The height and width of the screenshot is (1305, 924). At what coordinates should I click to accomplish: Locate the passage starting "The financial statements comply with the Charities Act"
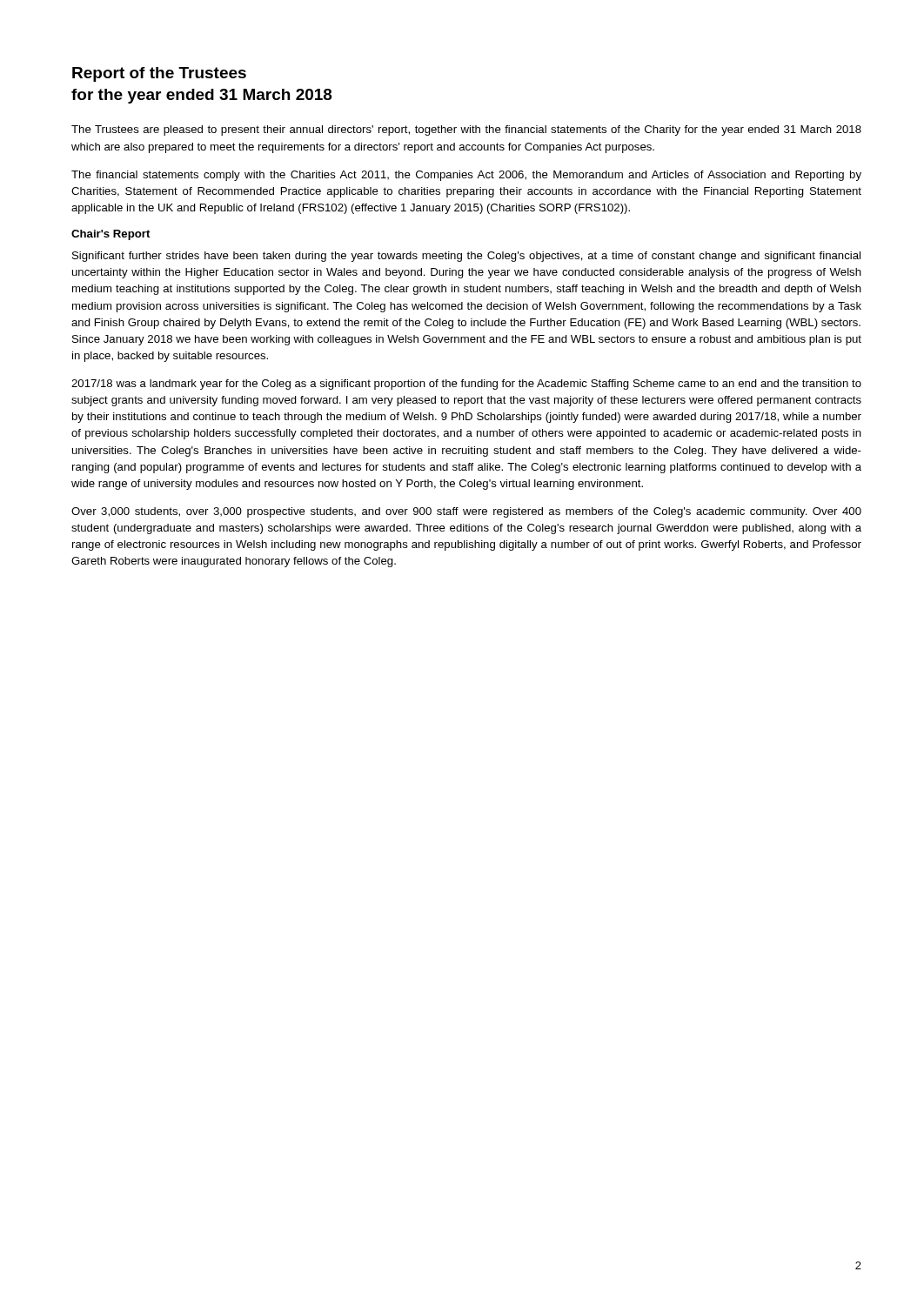pos(466,191)
